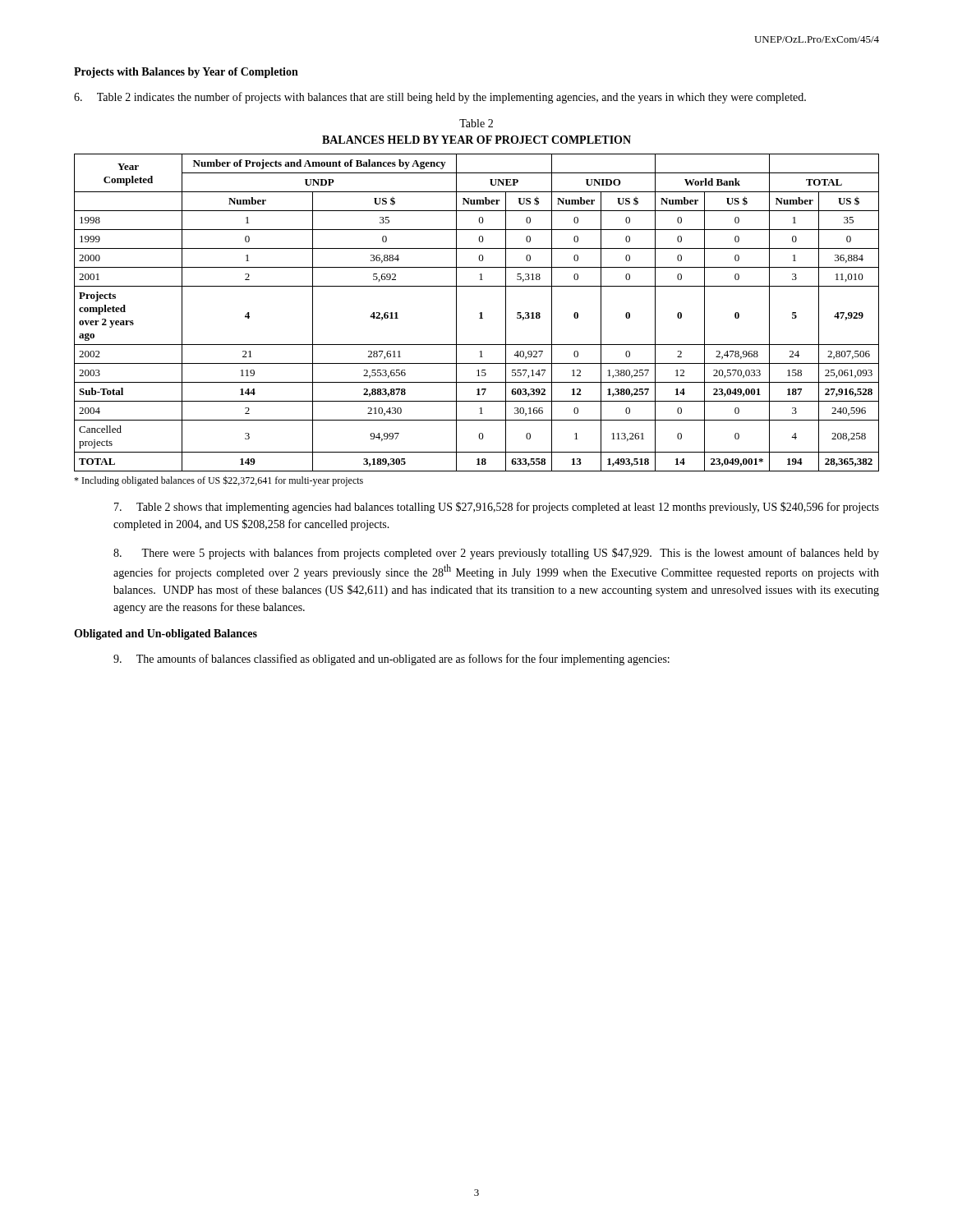The height and width of the screenshot is (1232, 953).
Task: Find "Table 2" on this page
Action: tap(476, 124)
